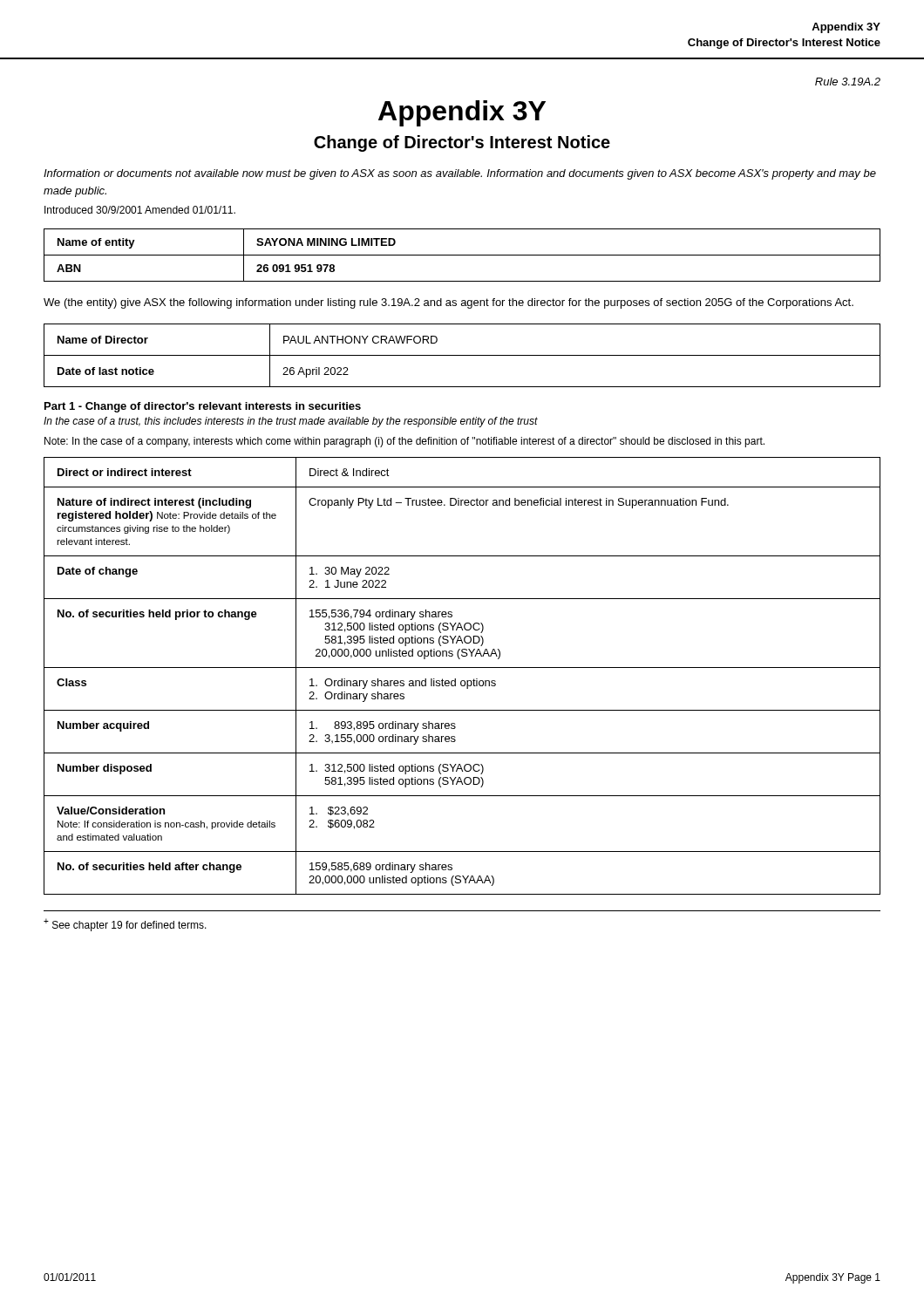Point to "Appendix 3Y"
The width and height of the screenshot is (924, 1308).
click(462, 111)
